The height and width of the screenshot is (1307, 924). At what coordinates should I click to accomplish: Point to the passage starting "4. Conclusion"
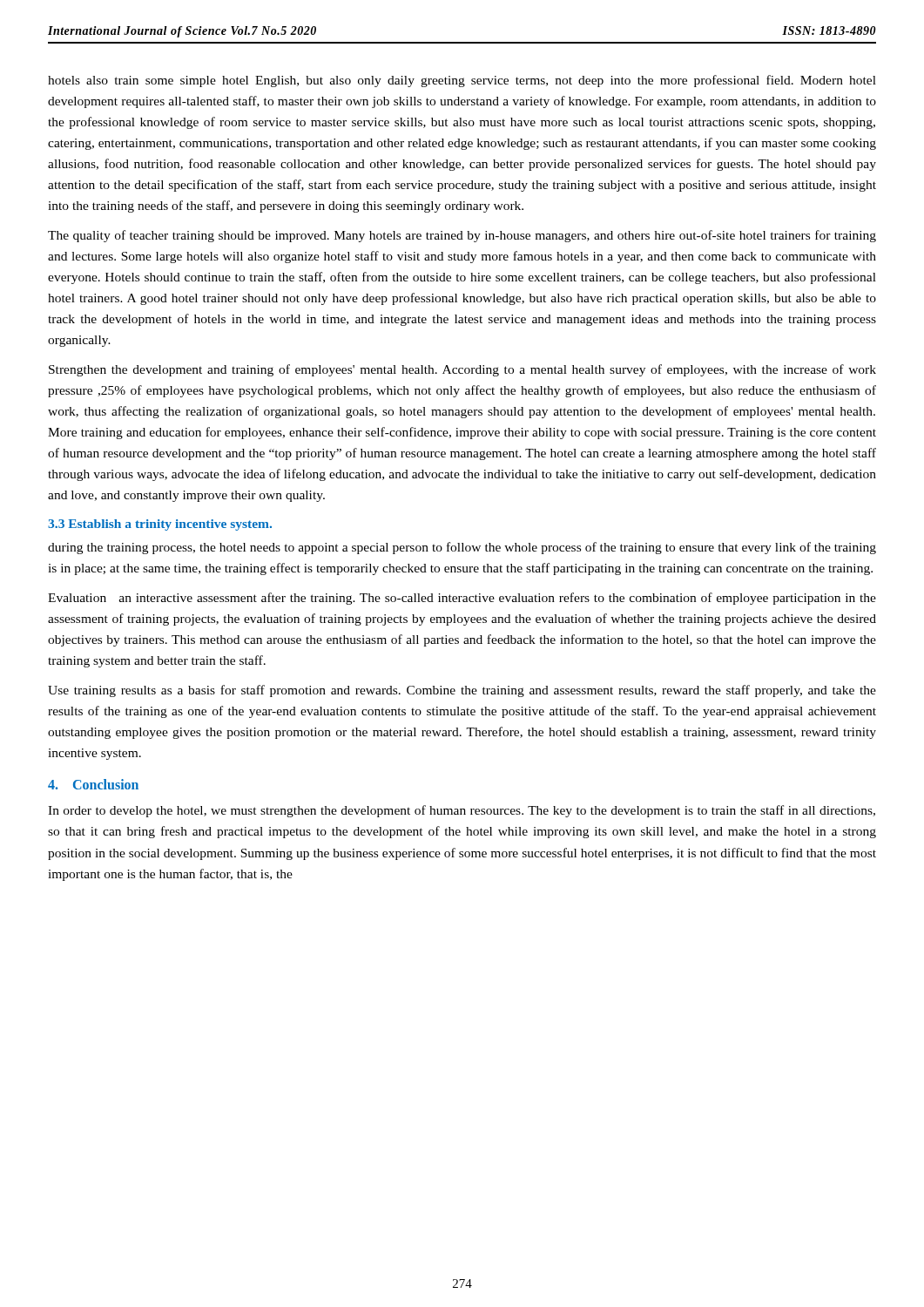point(93,785)
